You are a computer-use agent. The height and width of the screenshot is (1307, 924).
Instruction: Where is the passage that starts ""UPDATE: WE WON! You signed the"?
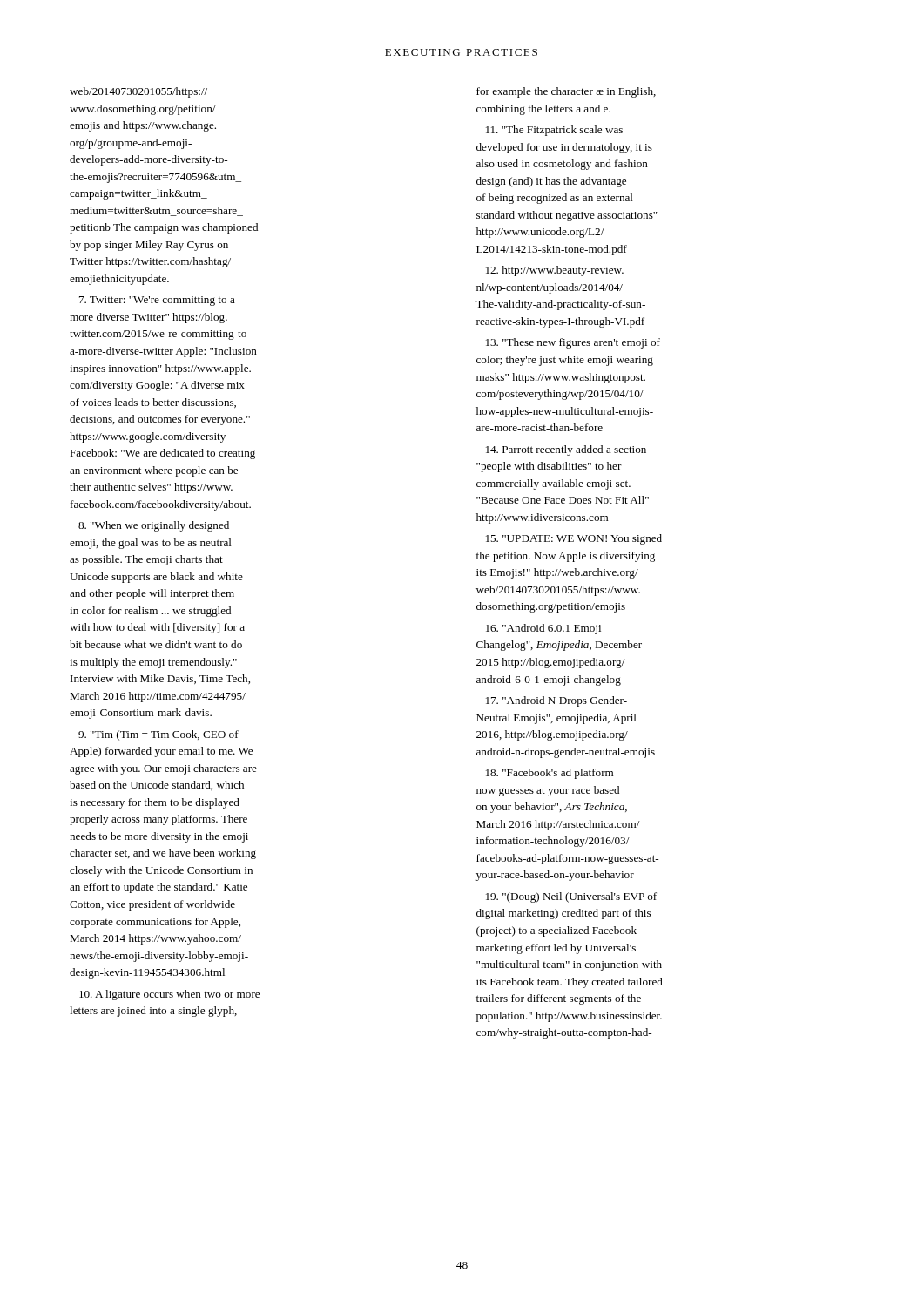569,572
